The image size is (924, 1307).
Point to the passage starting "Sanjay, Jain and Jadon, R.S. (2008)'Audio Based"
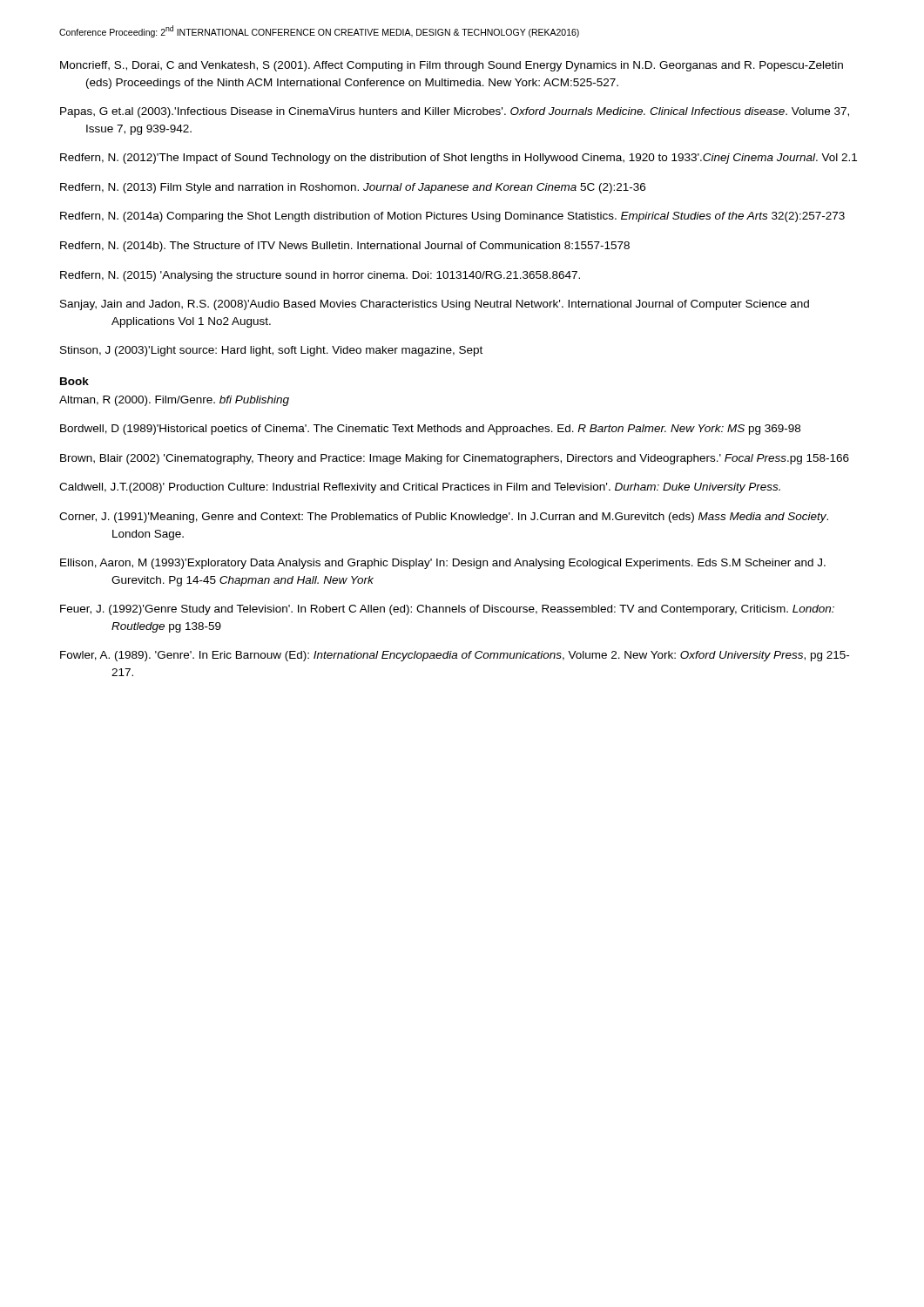[435, 312]
